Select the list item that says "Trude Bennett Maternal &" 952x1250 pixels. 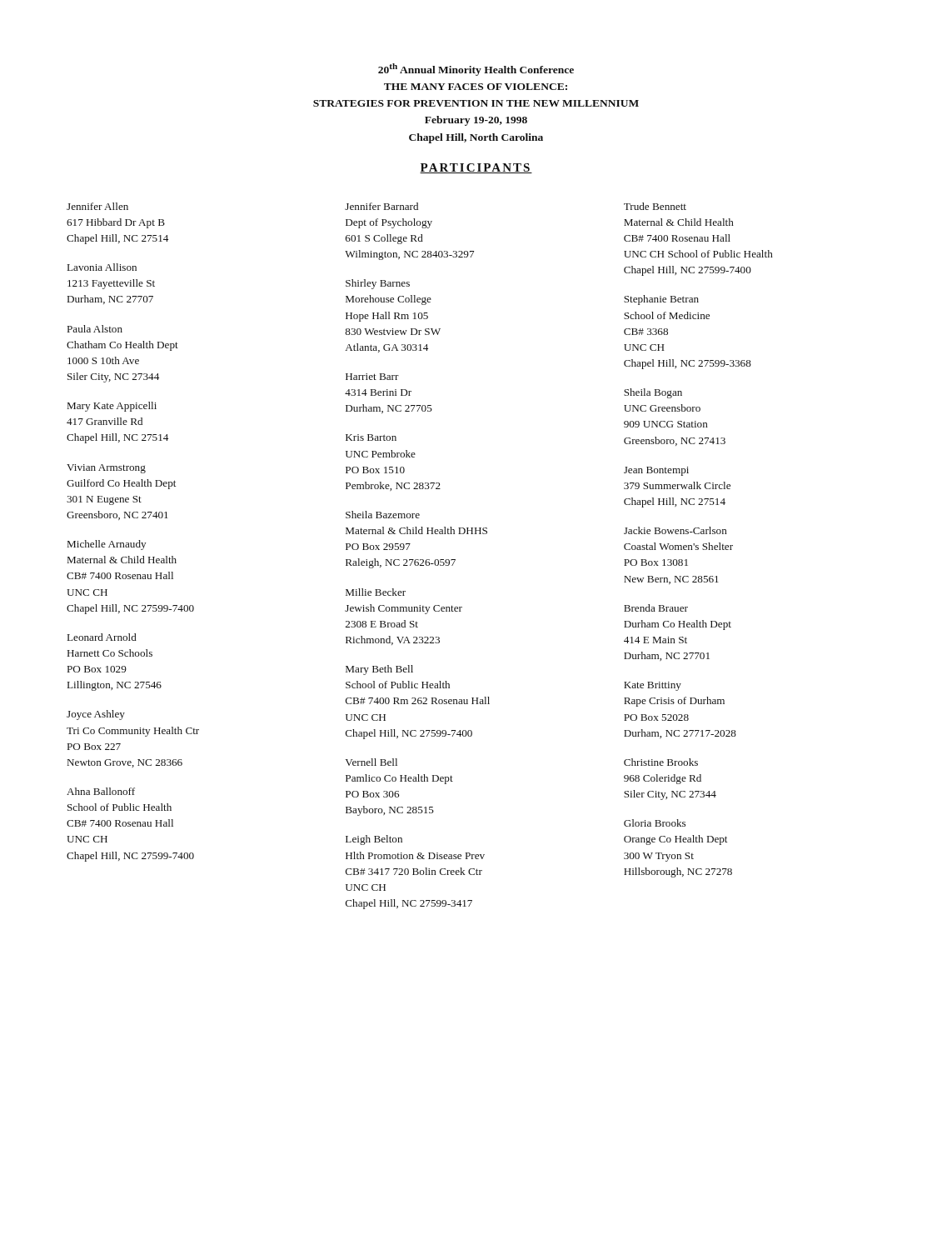pos(655,206)
